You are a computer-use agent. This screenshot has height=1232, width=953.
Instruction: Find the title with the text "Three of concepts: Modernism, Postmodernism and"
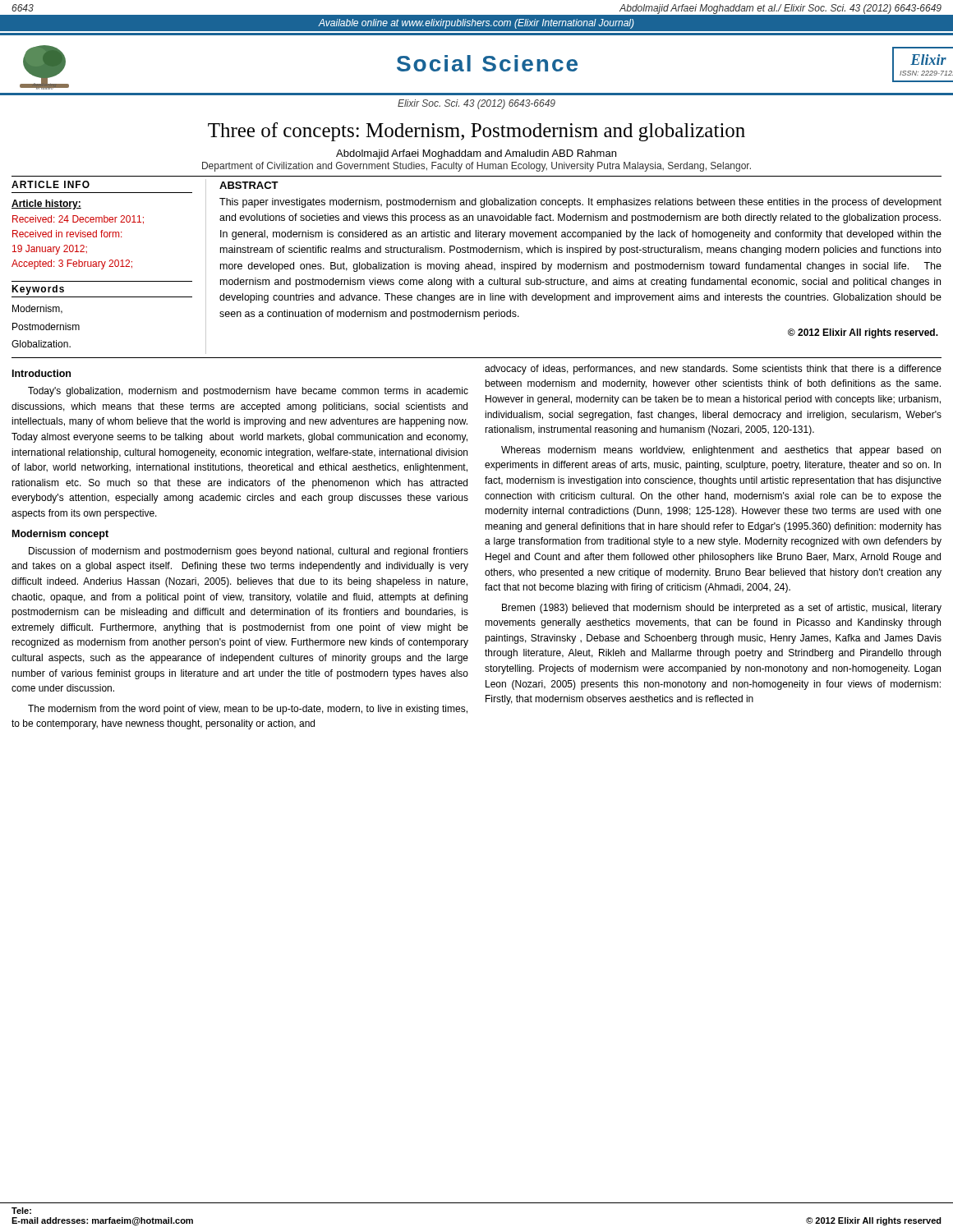click(x=476, y=130)
